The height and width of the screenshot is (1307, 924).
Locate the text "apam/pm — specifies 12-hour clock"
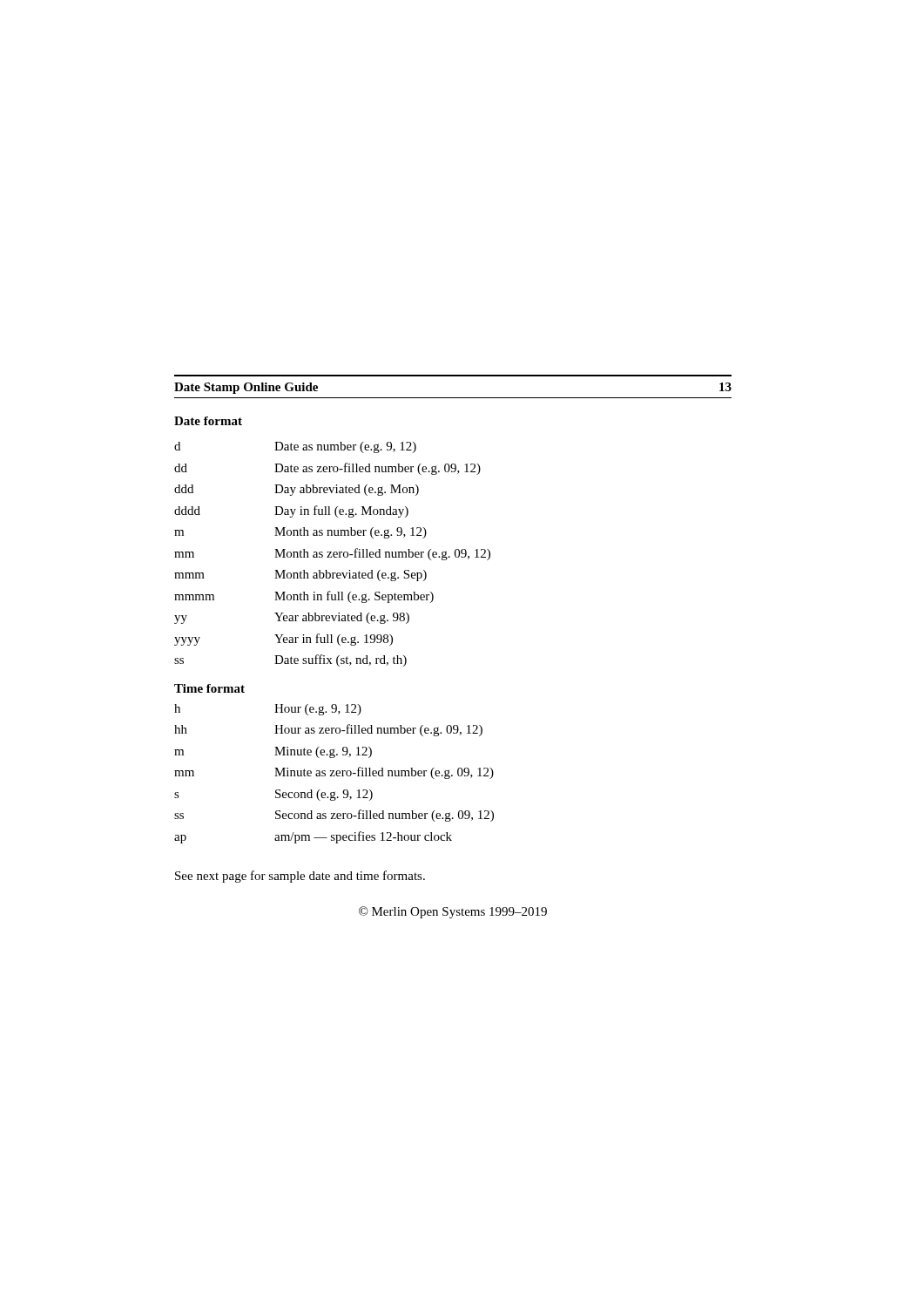coord(453,836)
